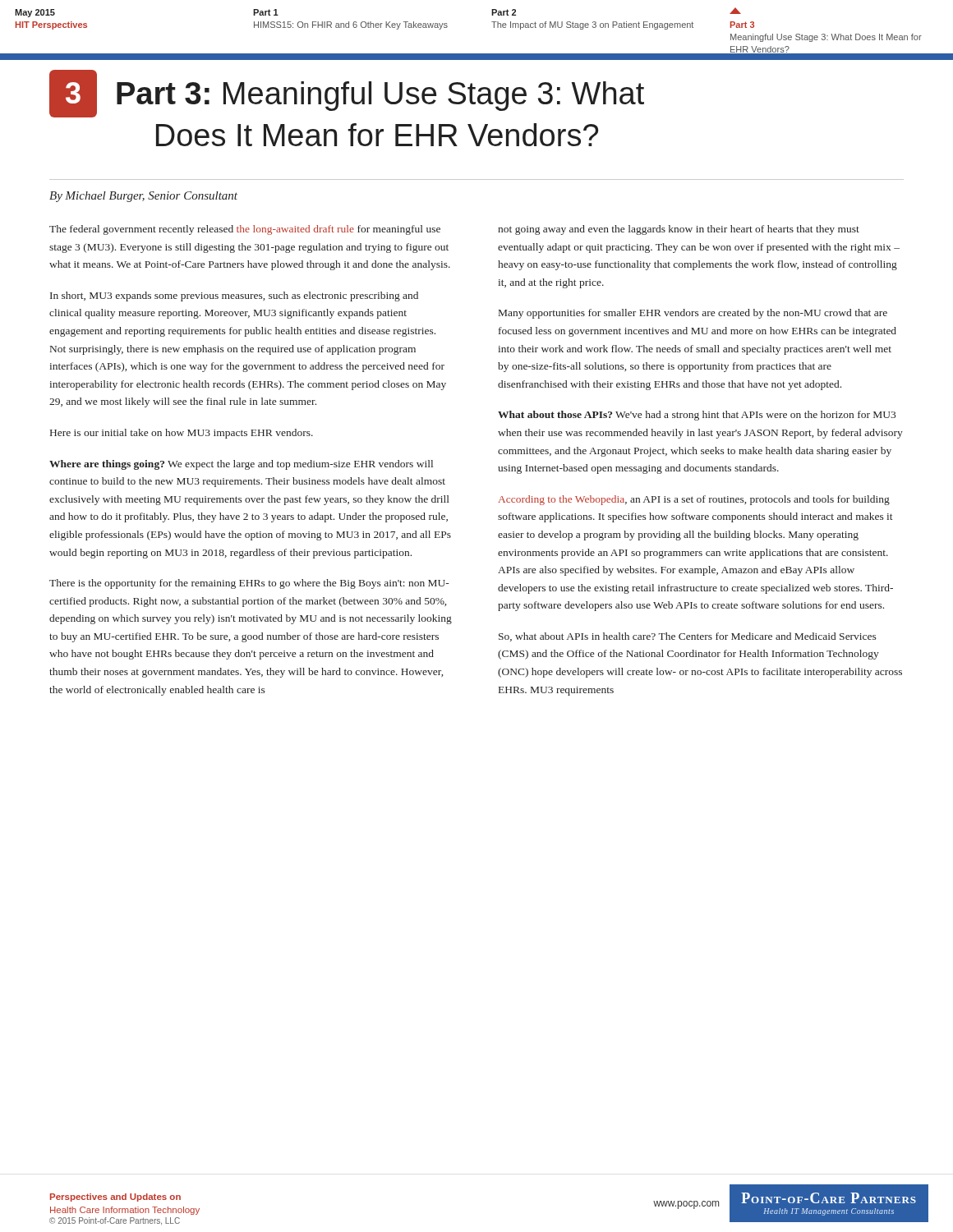Point to the title beginning "3 Part 3: Meaningful Use Stage"
The image size is (953, 1232).
point(347,111)
